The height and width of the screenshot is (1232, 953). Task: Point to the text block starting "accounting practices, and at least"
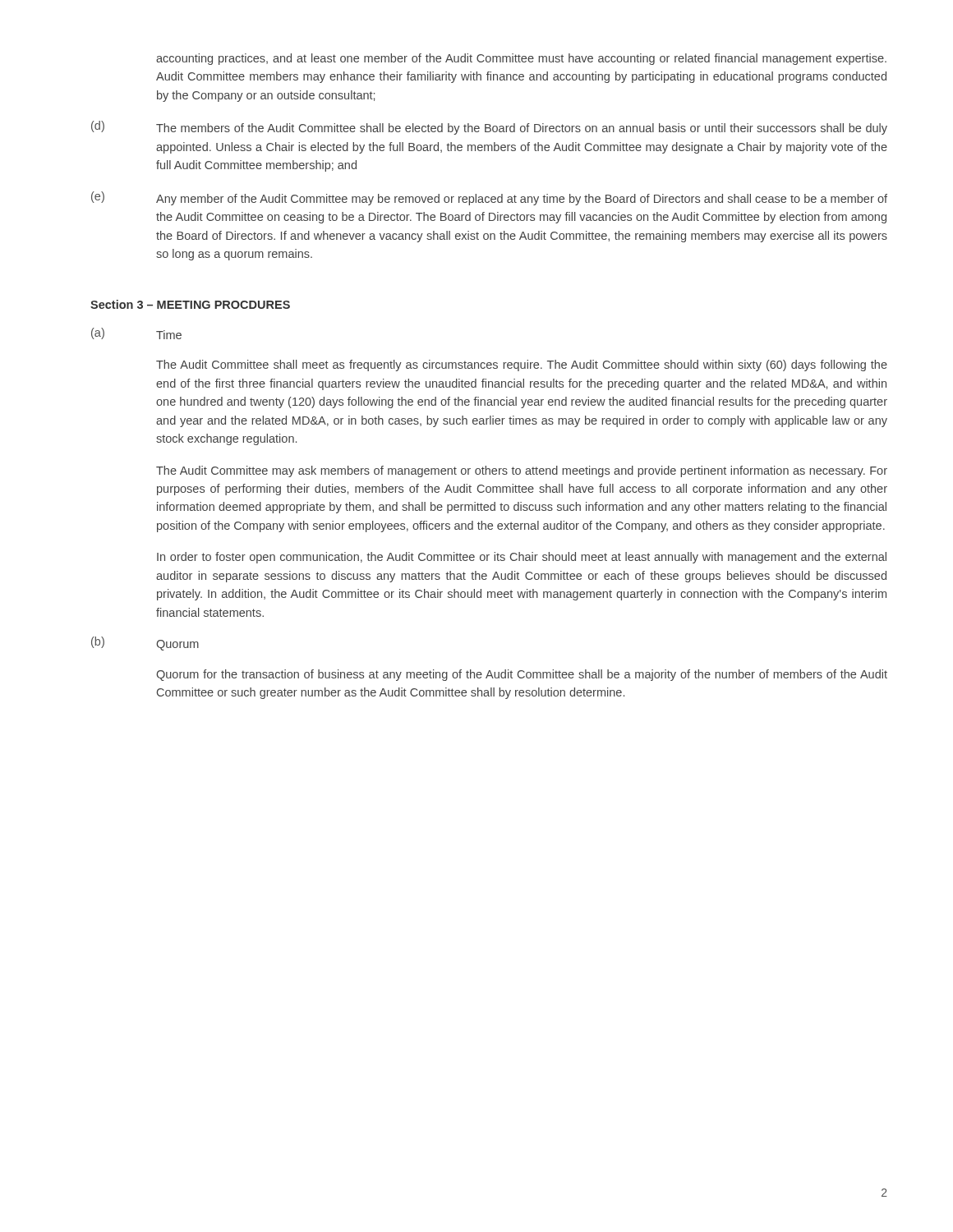(522, 77)
